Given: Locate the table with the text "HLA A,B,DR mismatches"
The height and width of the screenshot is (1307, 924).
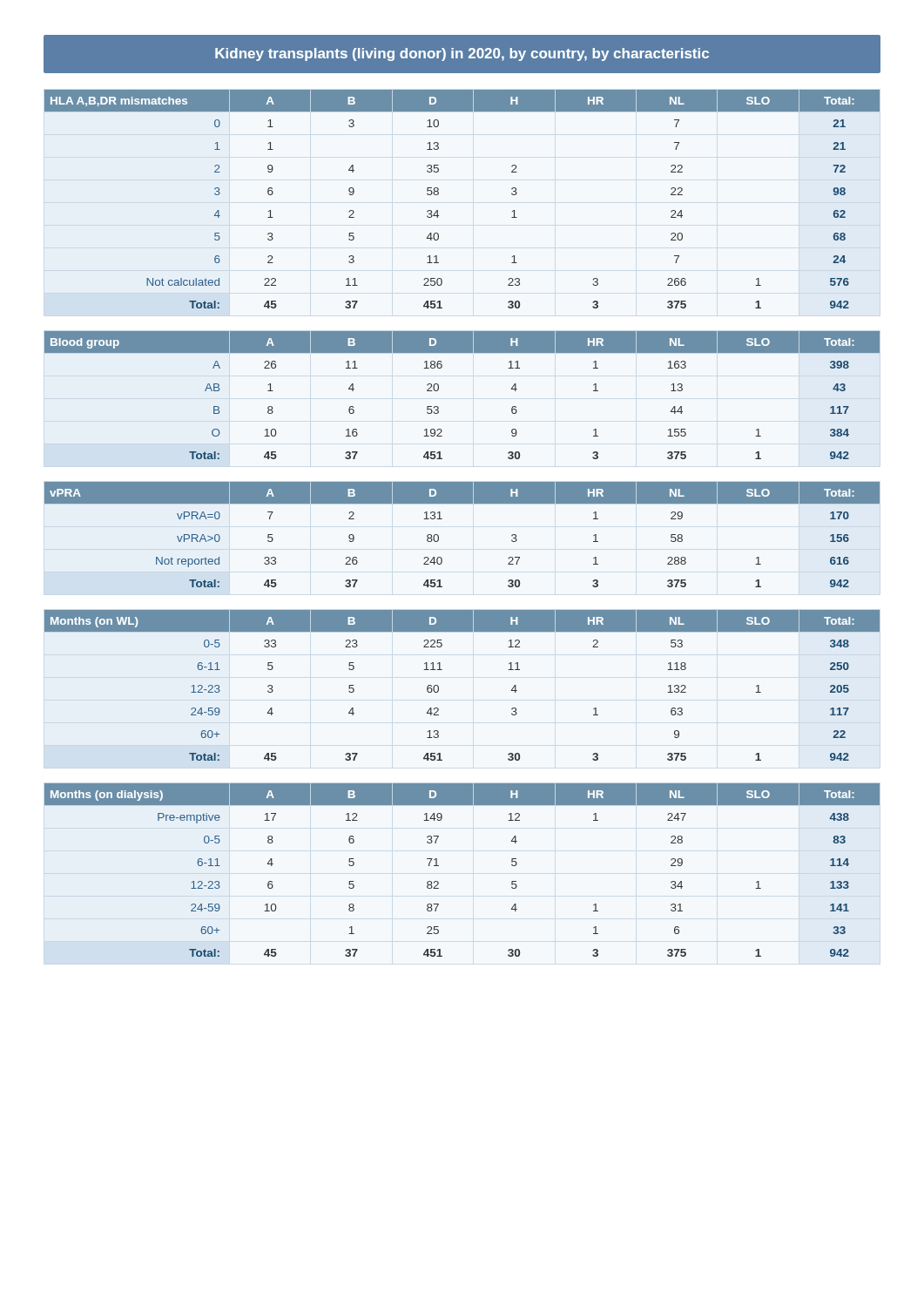Looking at the screenshot, I should [x=462, y=203].
